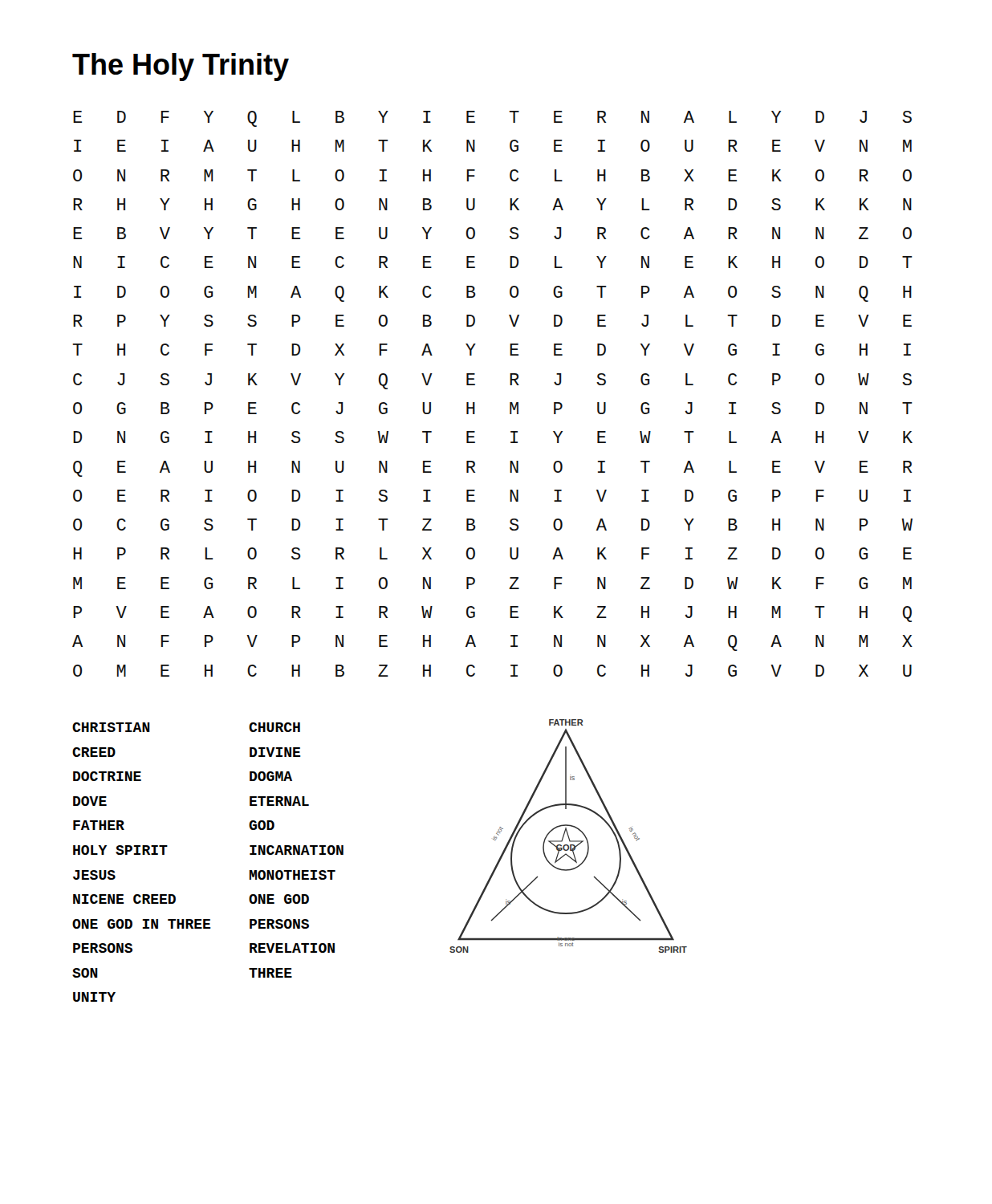Find the illustration
Image resolution: width=992 pixels, height=1204 pixels.
point(566,863)
